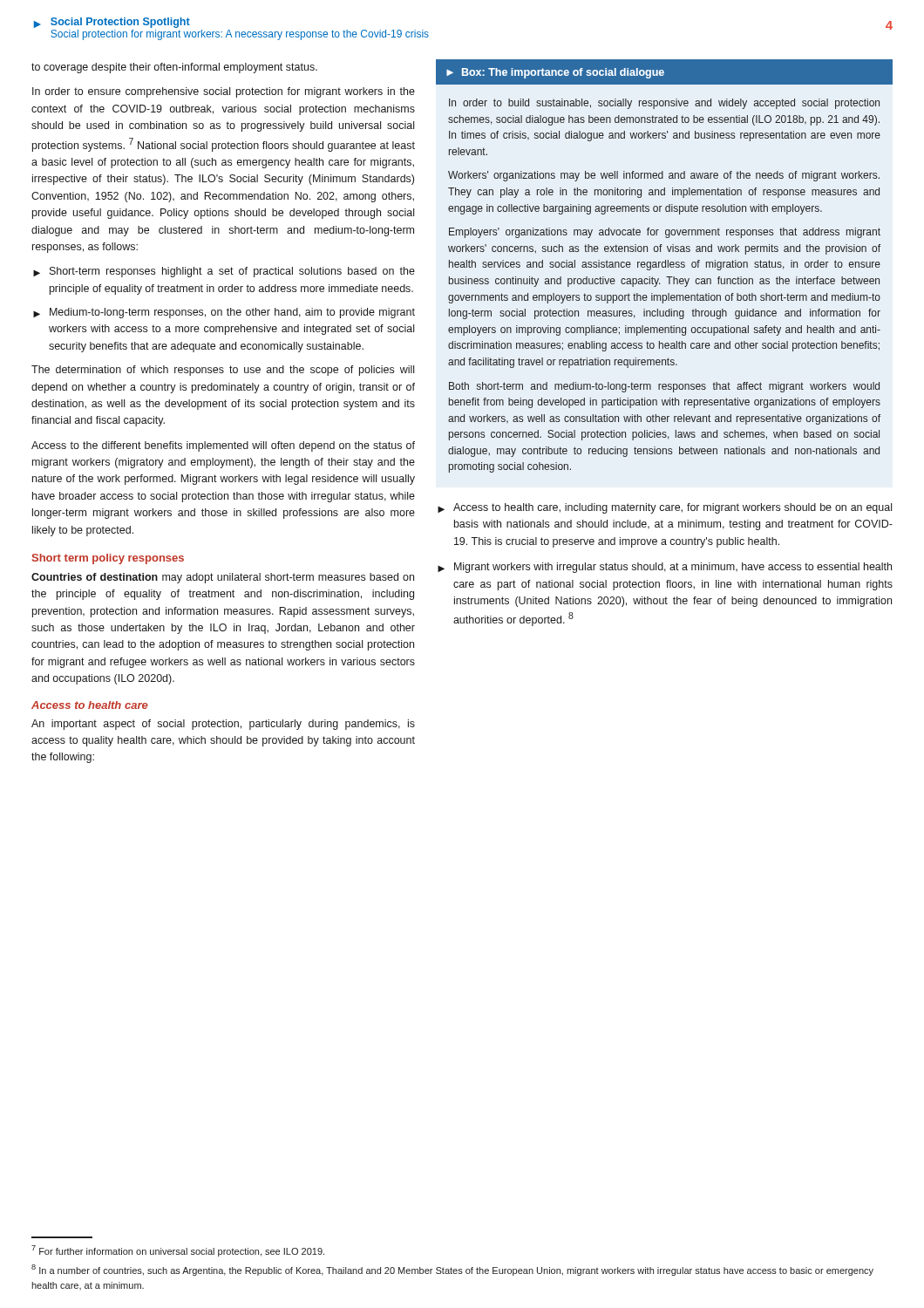This screenshot has height=1308, width=924.
Task: Click the passage that begins "8 In a"
Action: (x=452, y=1277)
